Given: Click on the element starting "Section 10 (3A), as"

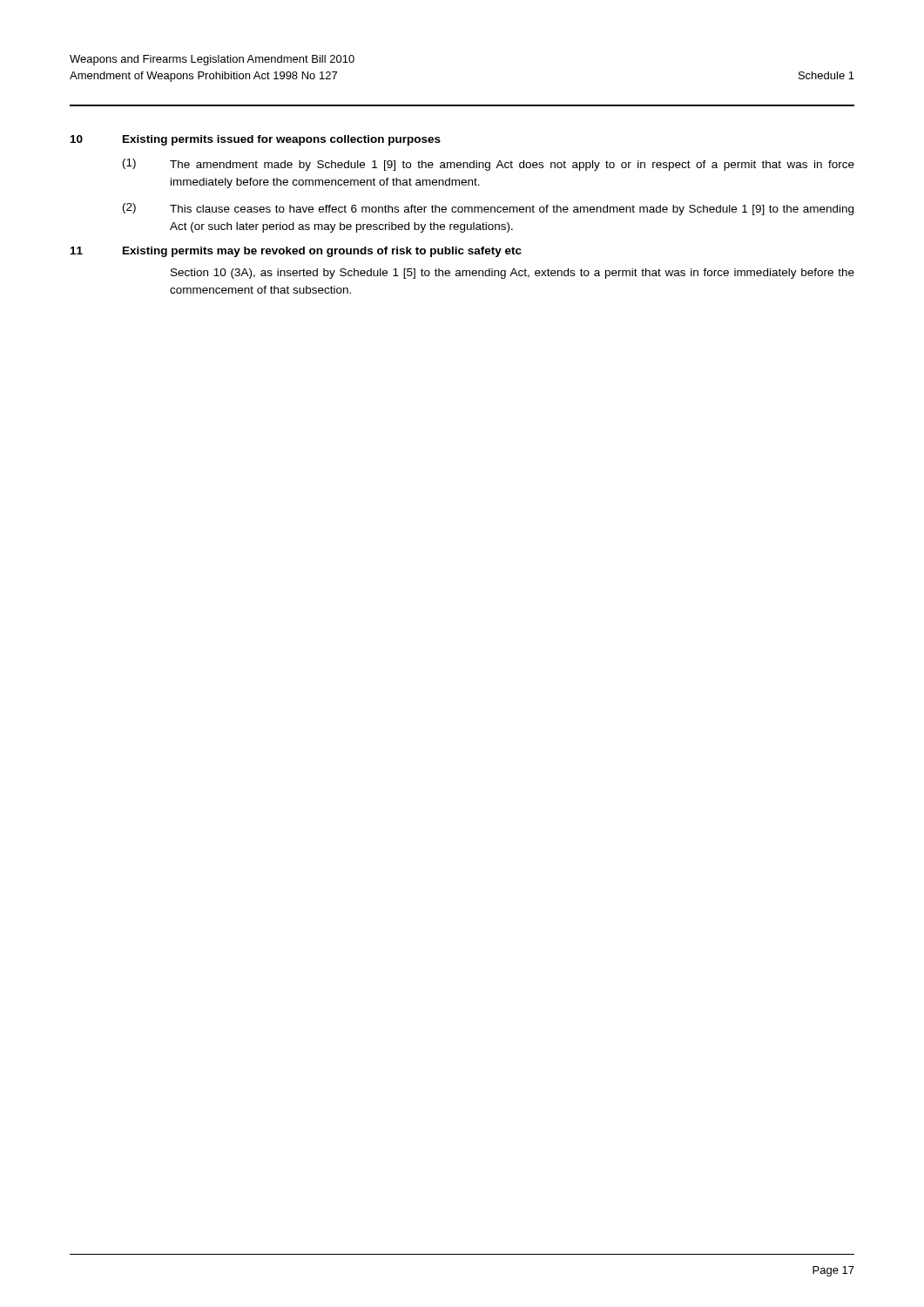Looking at the screenshot, I should 512,281.
